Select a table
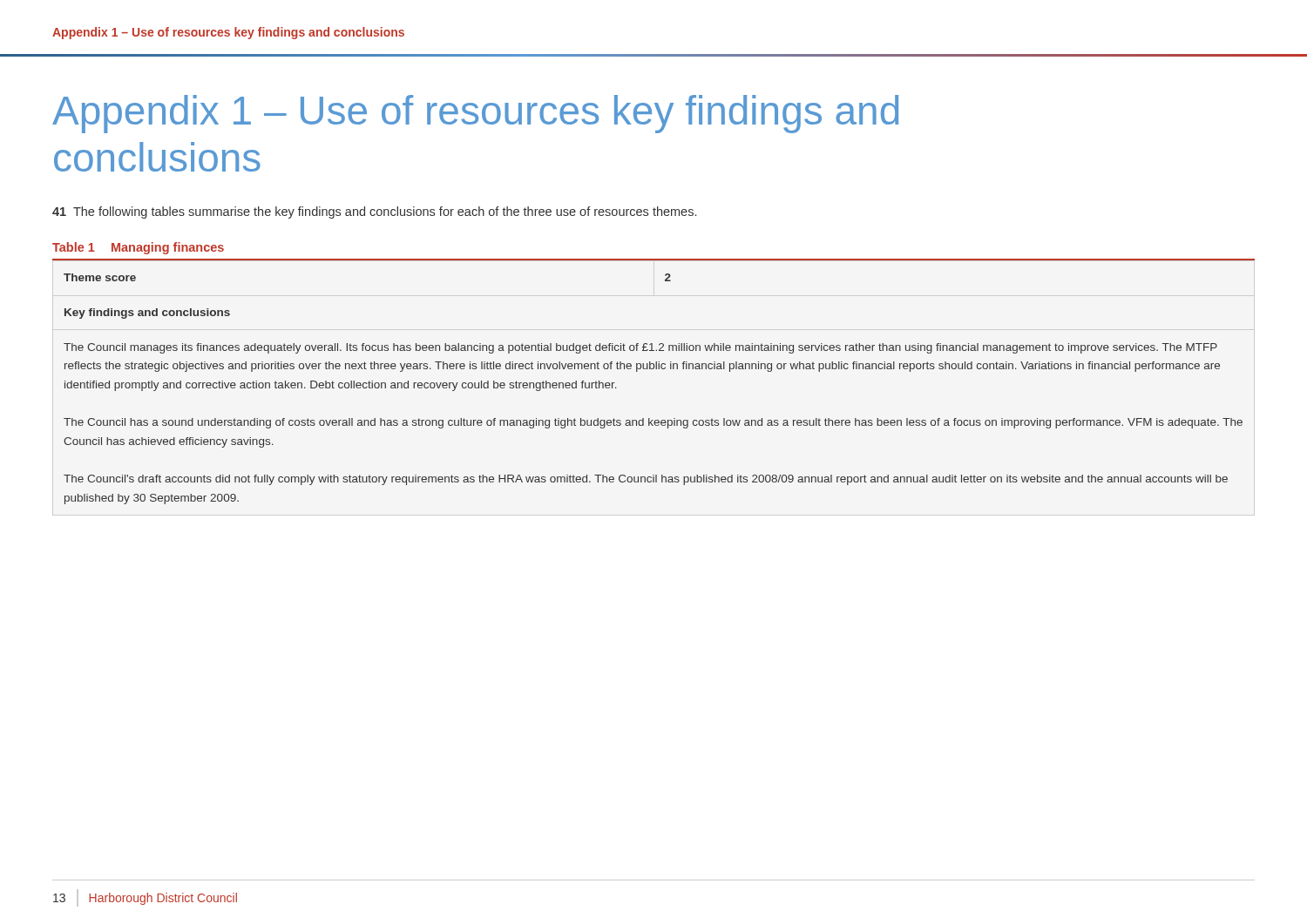 coord(654,388)
